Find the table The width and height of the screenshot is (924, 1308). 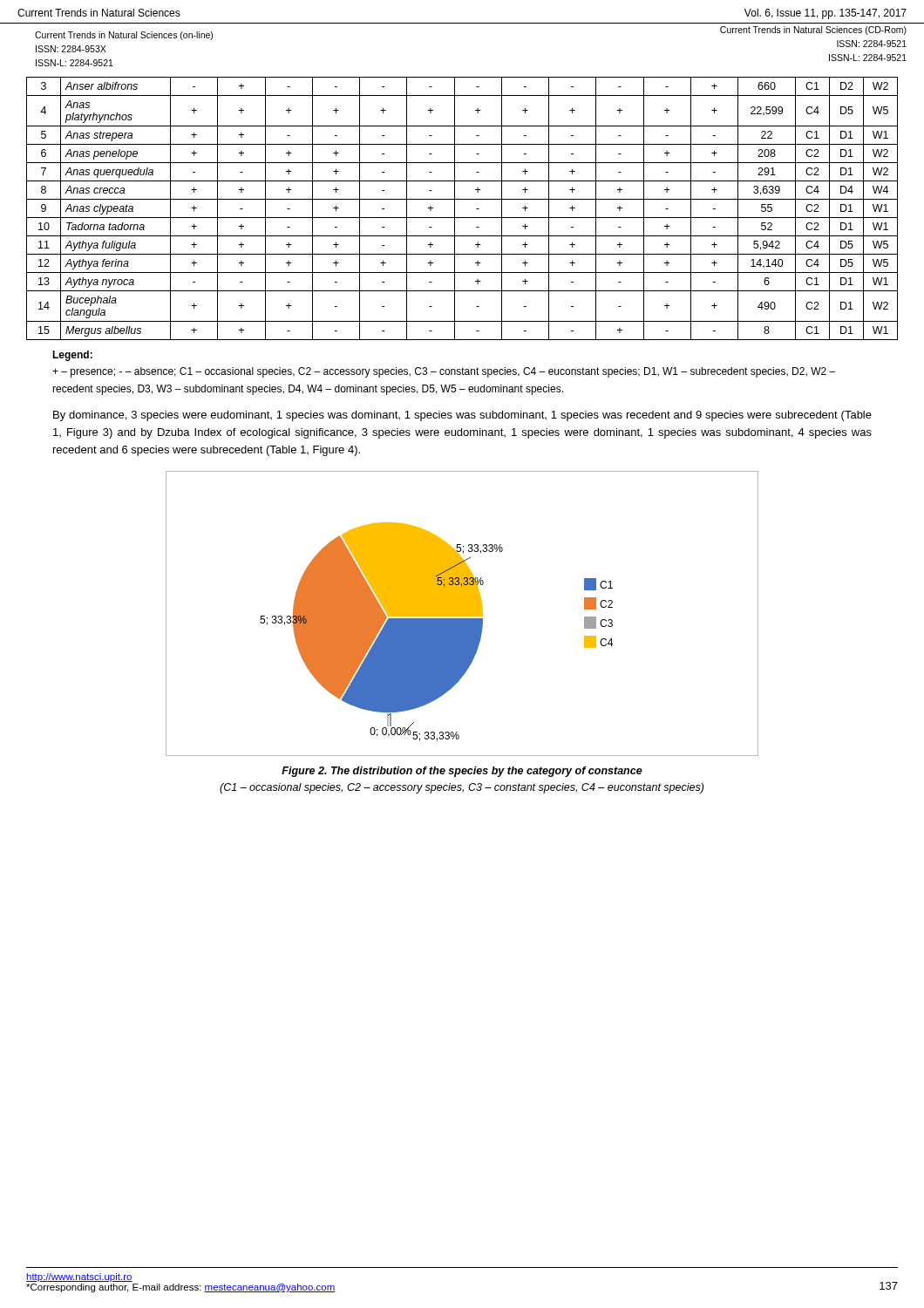(x=462, y=209)
